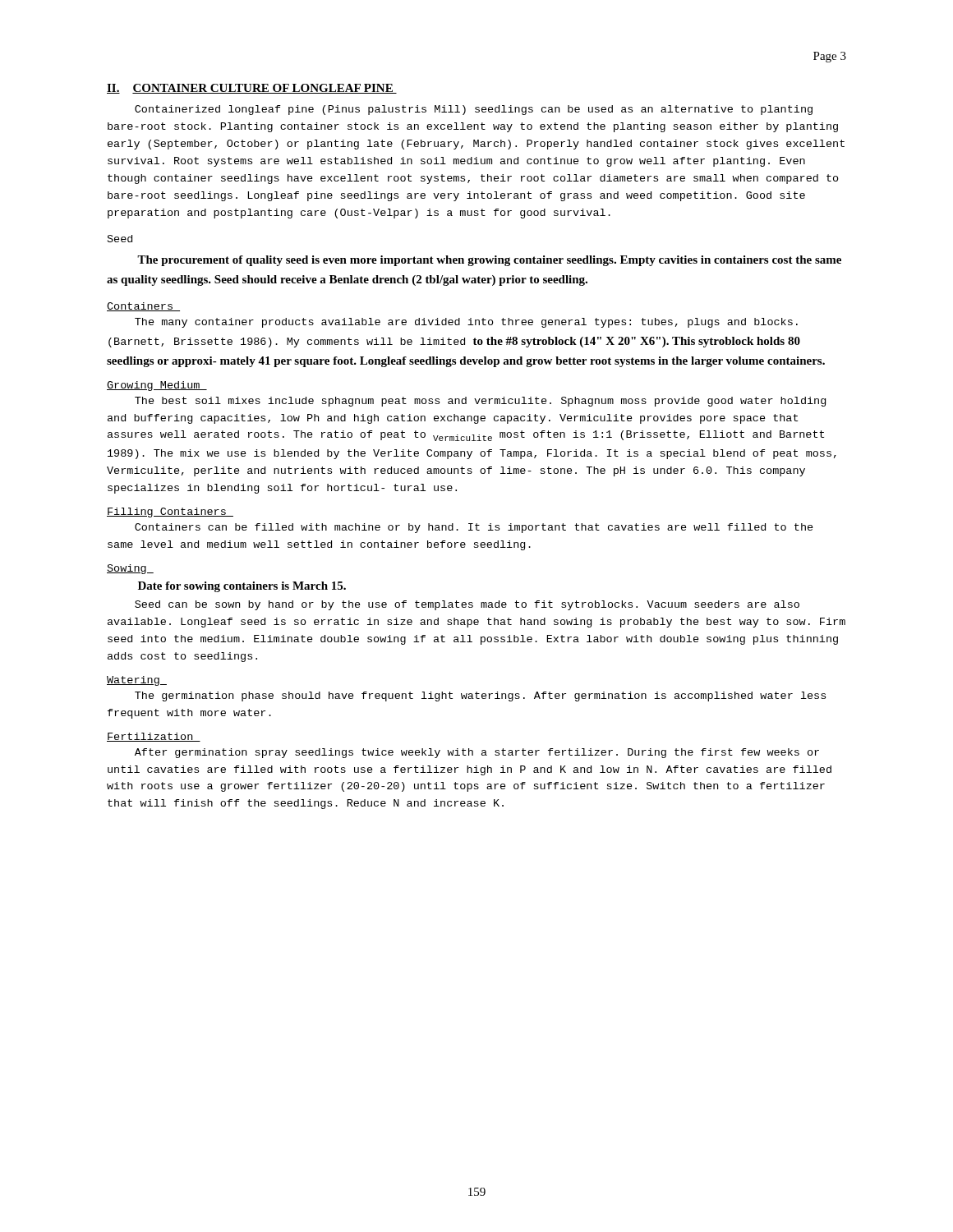This screenshot has height=1232, width=953.
Task: Find the section header with the text "Filling Containers"
Action: (170, 512)
